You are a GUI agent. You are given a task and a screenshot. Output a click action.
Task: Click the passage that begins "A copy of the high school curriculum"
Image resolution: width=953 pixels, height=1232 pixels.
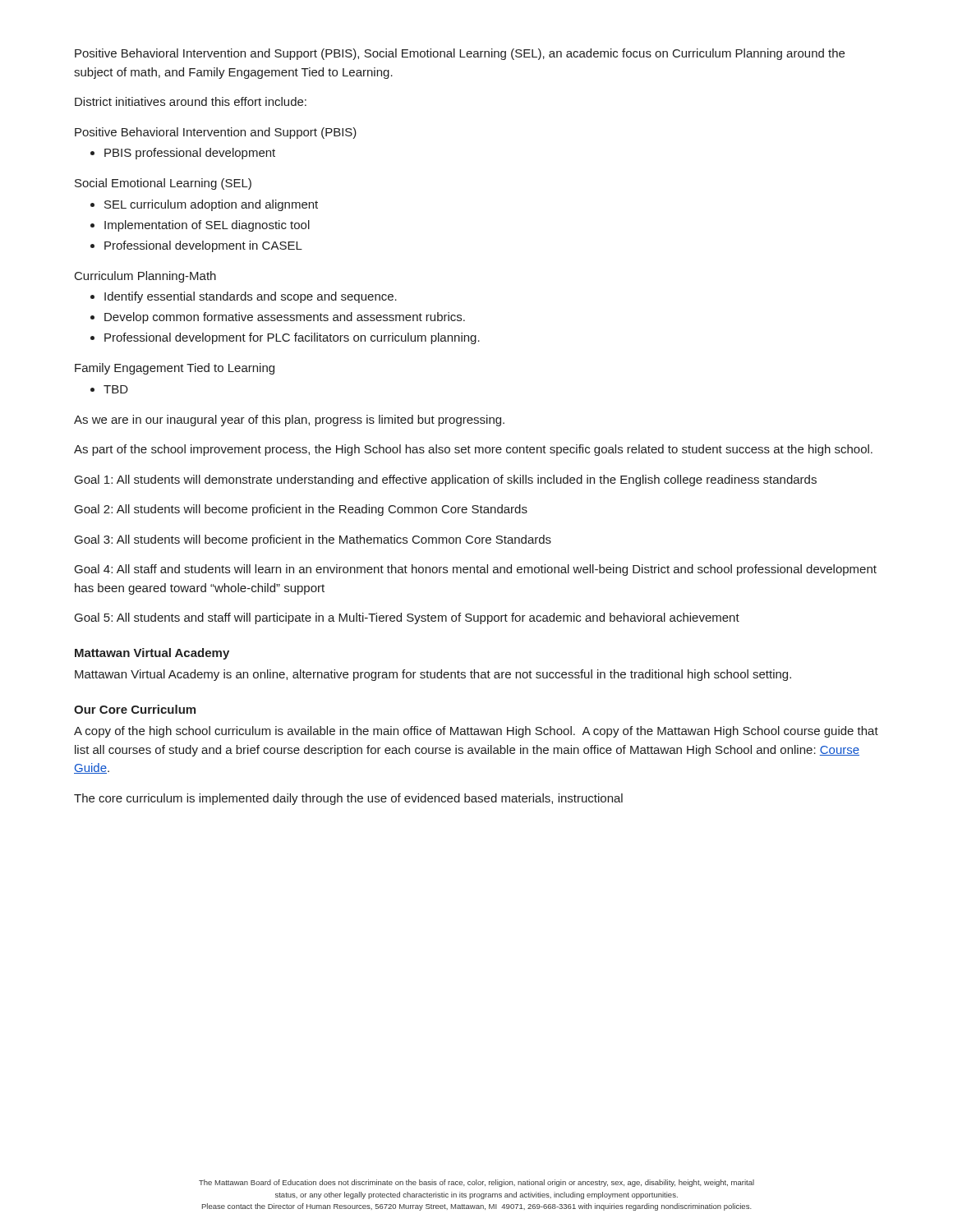click(476, 749)
